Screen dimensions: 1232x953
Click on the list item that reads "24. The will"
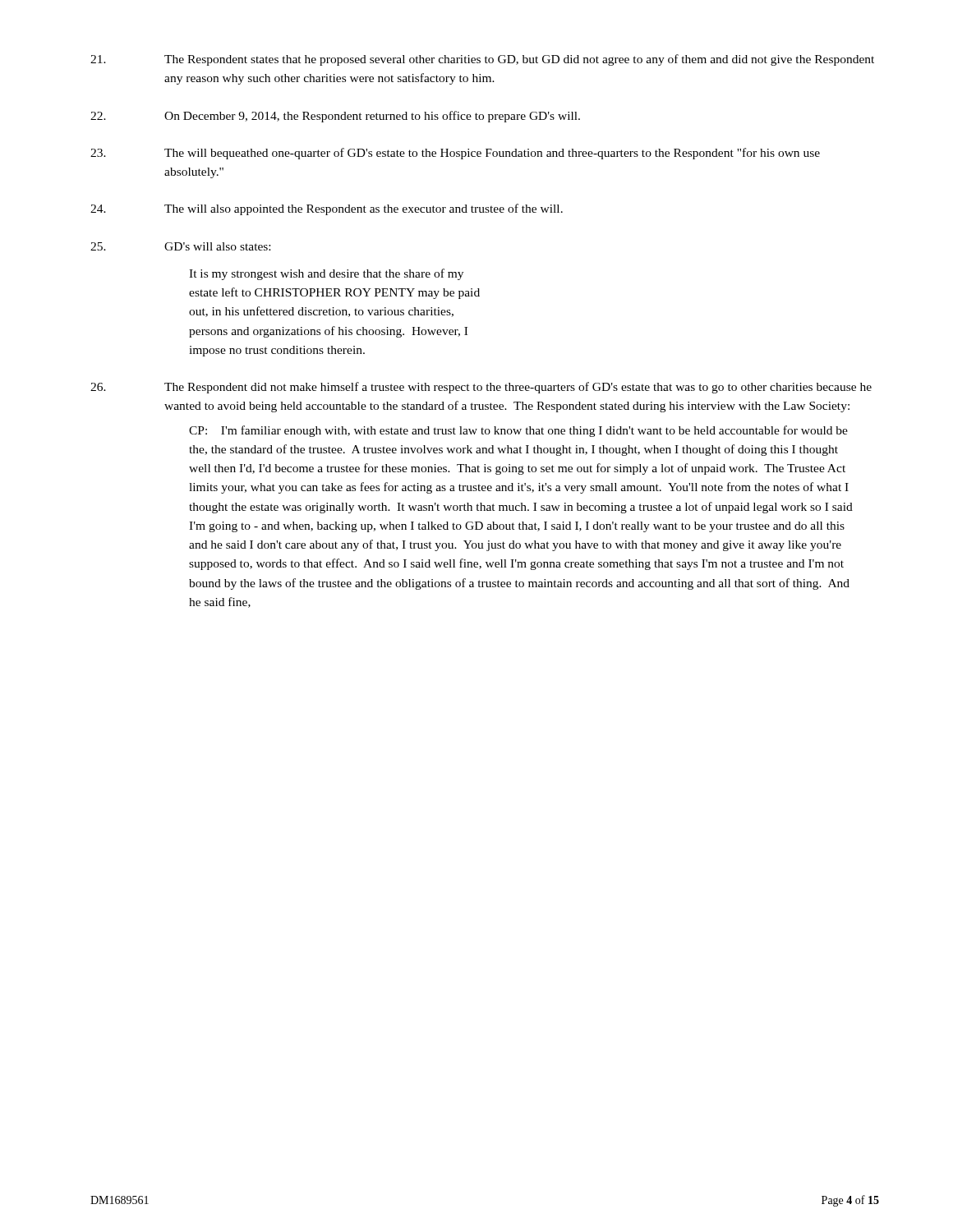tap(485, 209)
